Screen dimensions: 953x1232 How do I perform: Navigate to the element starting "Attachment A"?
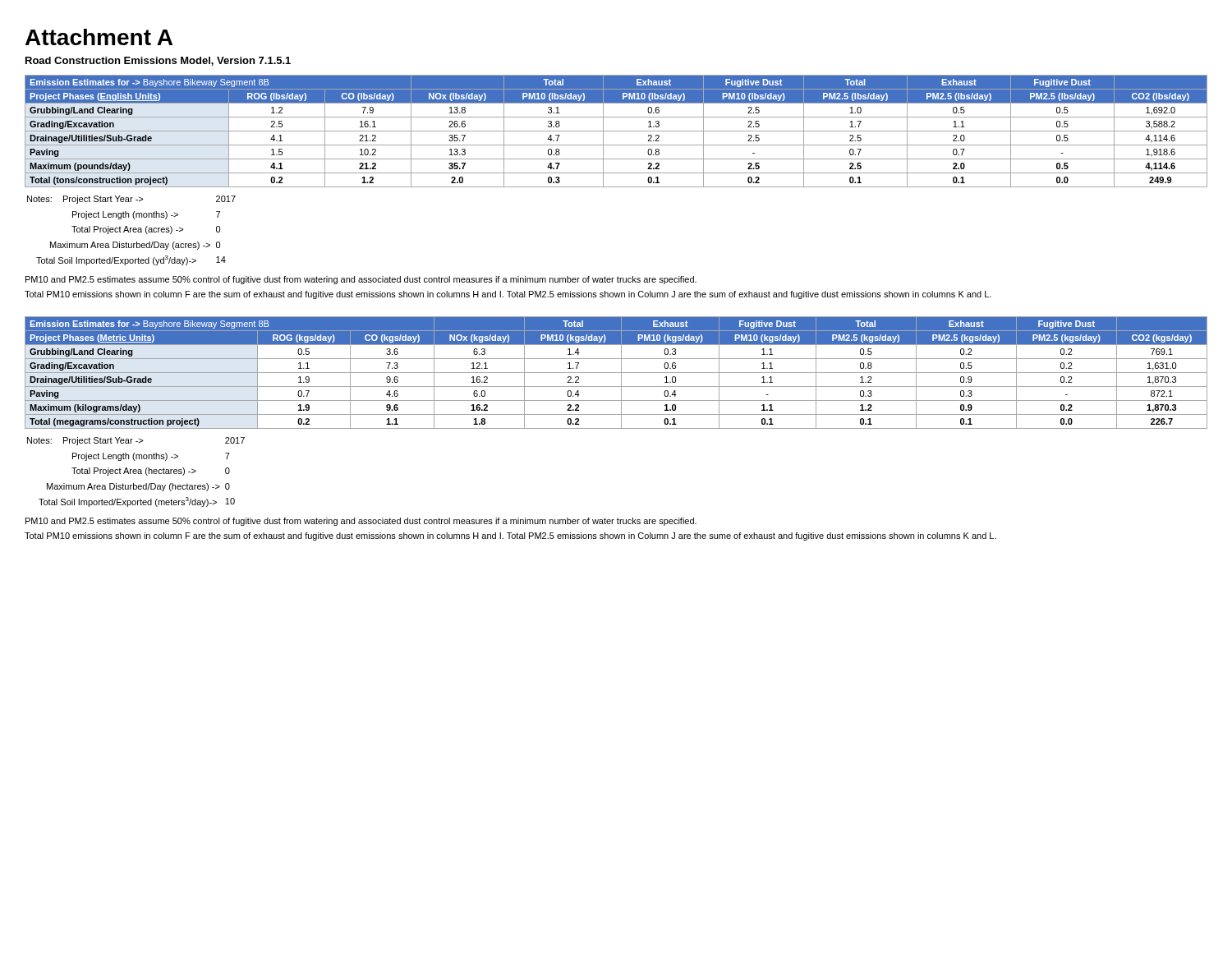(99, 38)
